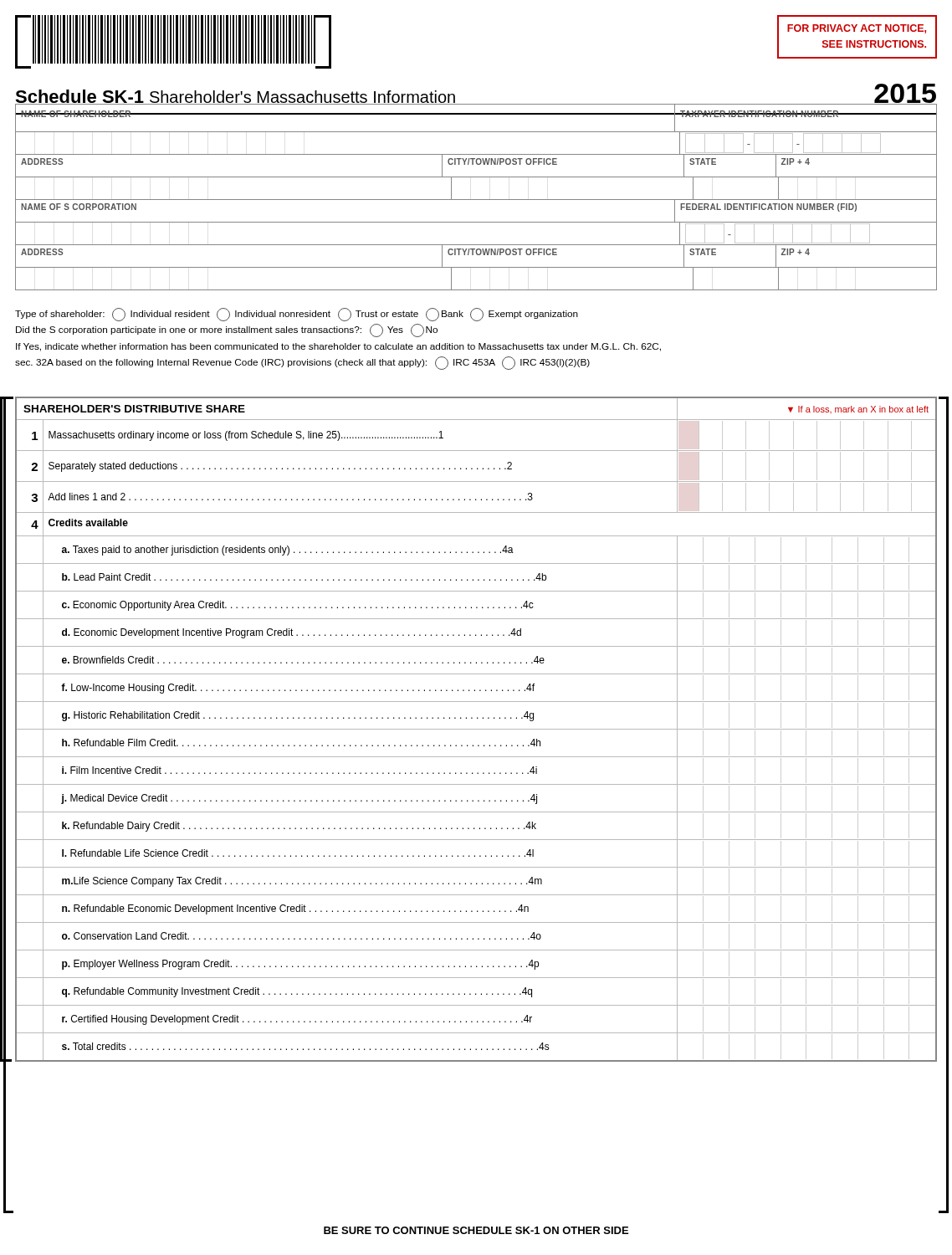Point to the passage starting "k. Refundable Dairy Credit . . ."
This screenshot has height=1255, width=952.
[476, 826]
